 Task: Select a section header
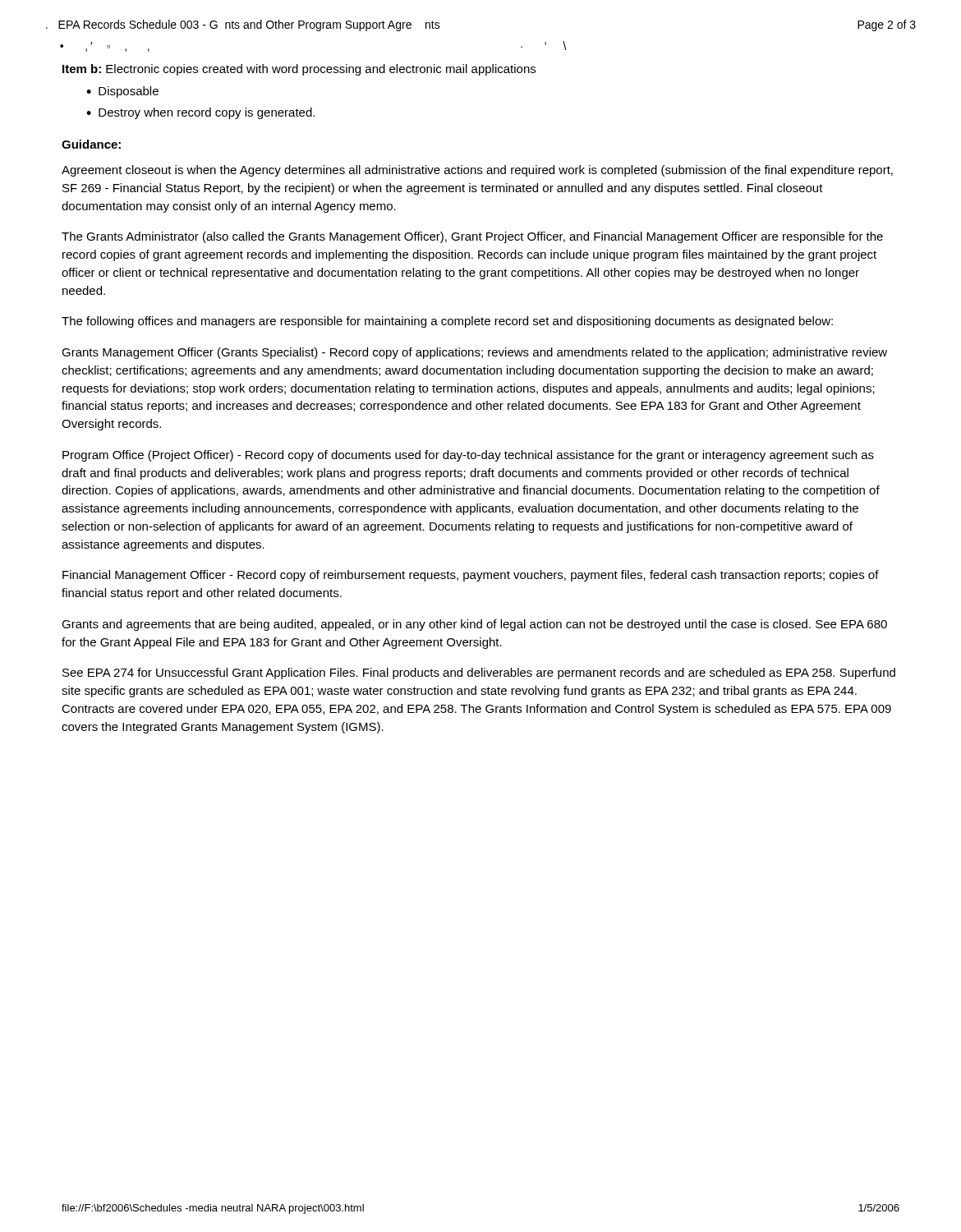tap(92, 144)
